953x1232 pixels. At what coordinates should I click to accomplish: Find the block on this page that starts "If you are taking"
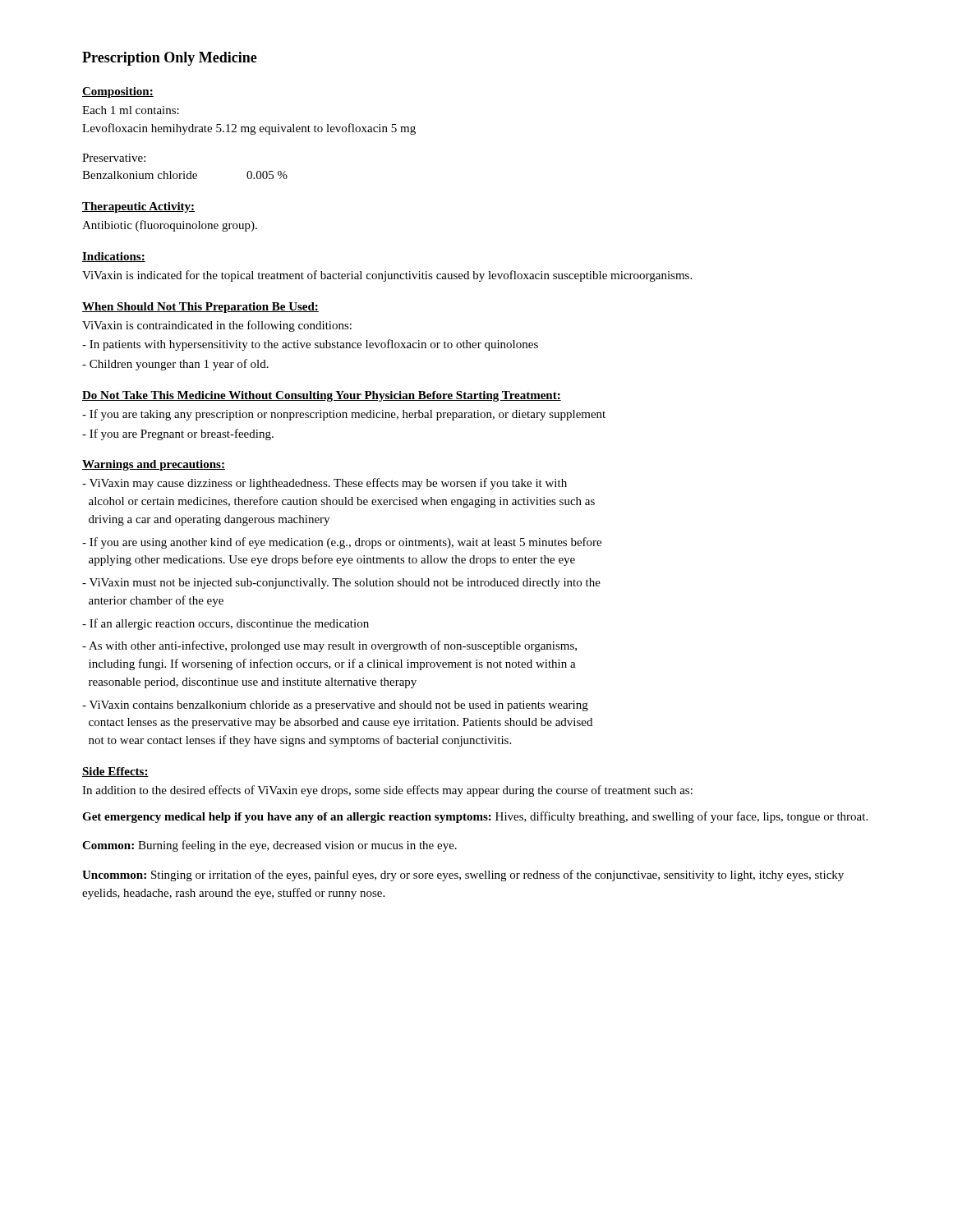point(344,414)
